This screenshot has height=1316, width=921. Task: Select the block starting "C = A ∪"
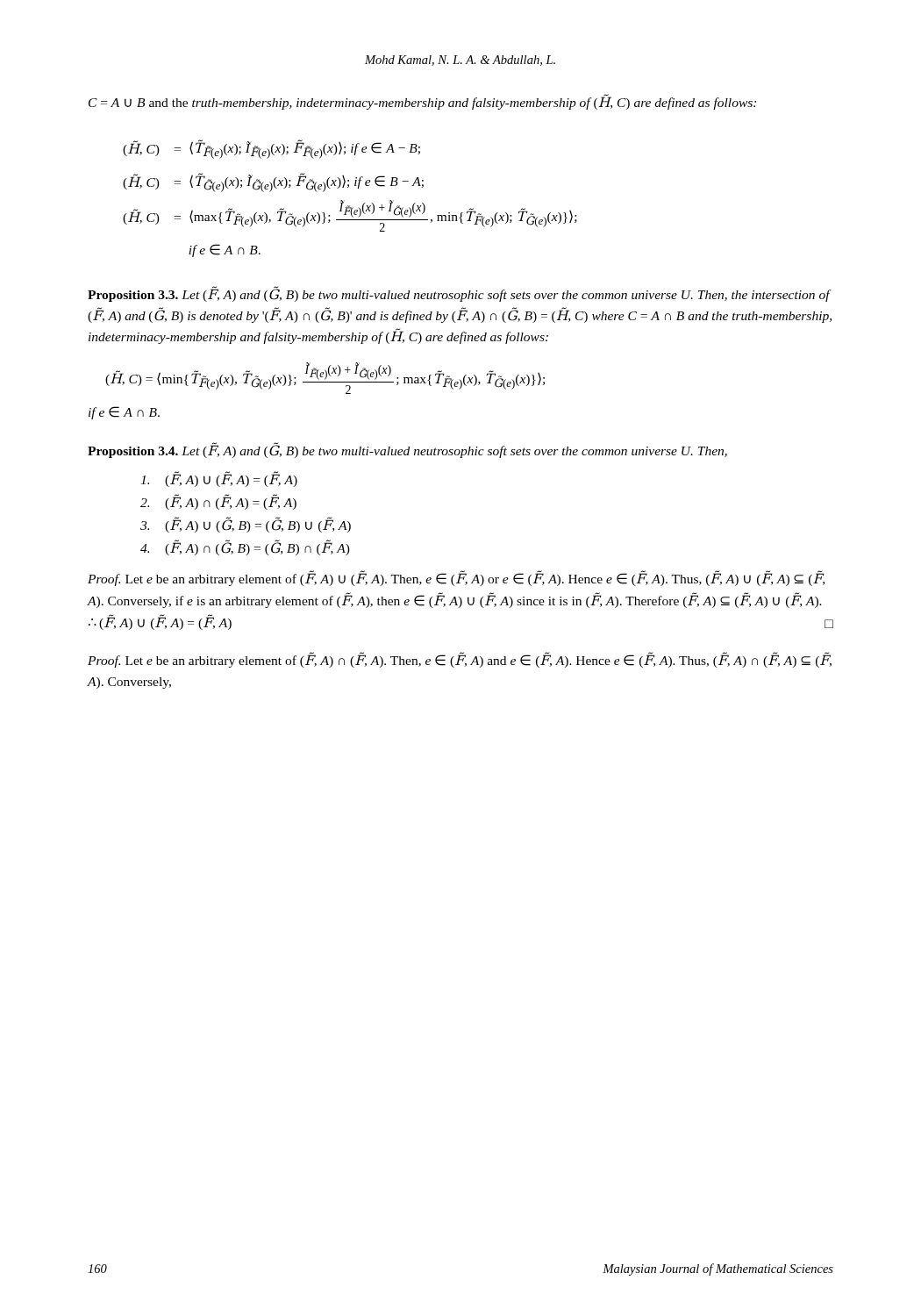tap(423, 102)
